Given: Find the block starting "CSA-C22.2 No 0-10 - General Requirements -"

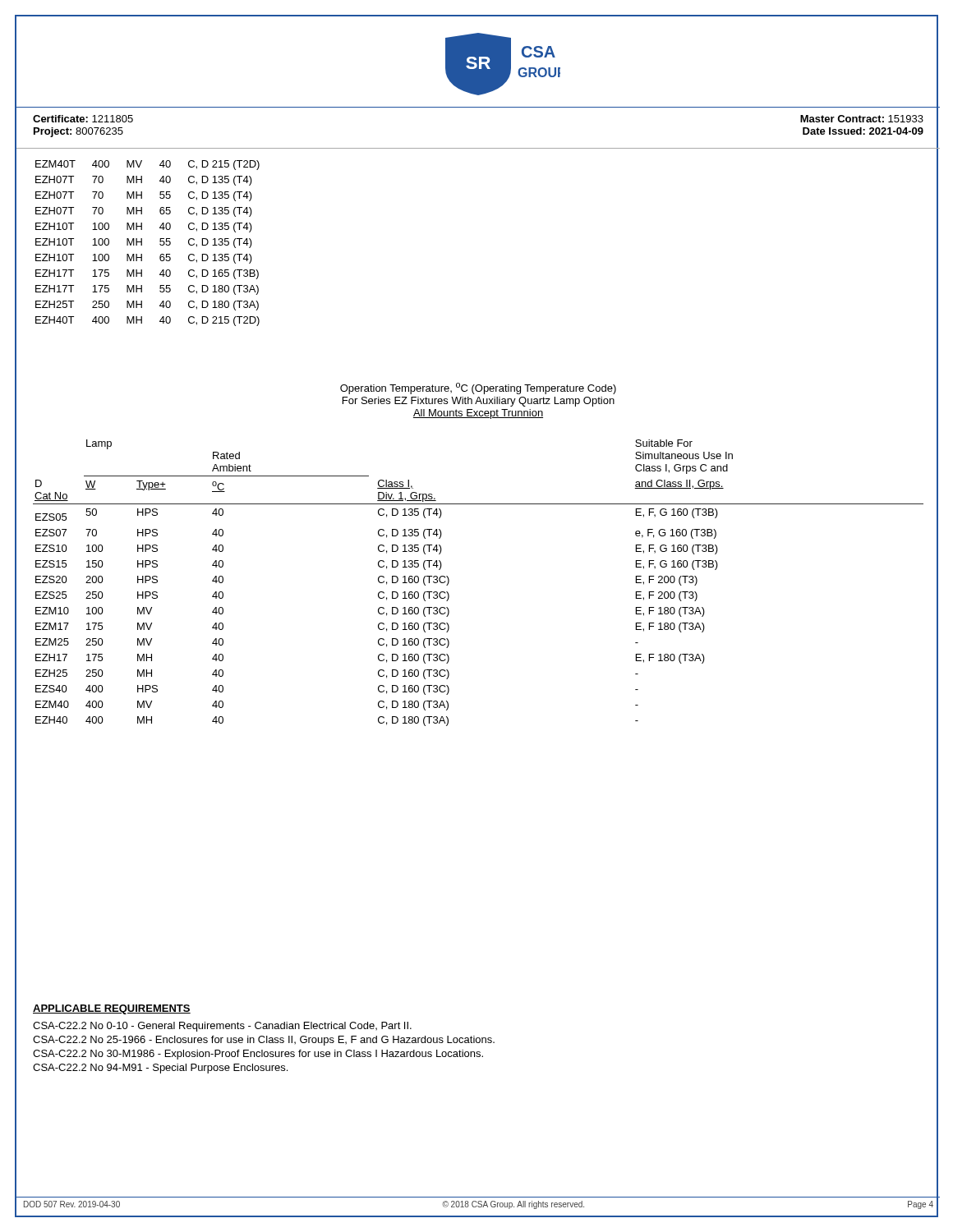Looking at the screenshot, I should (x=223, y=1025).
